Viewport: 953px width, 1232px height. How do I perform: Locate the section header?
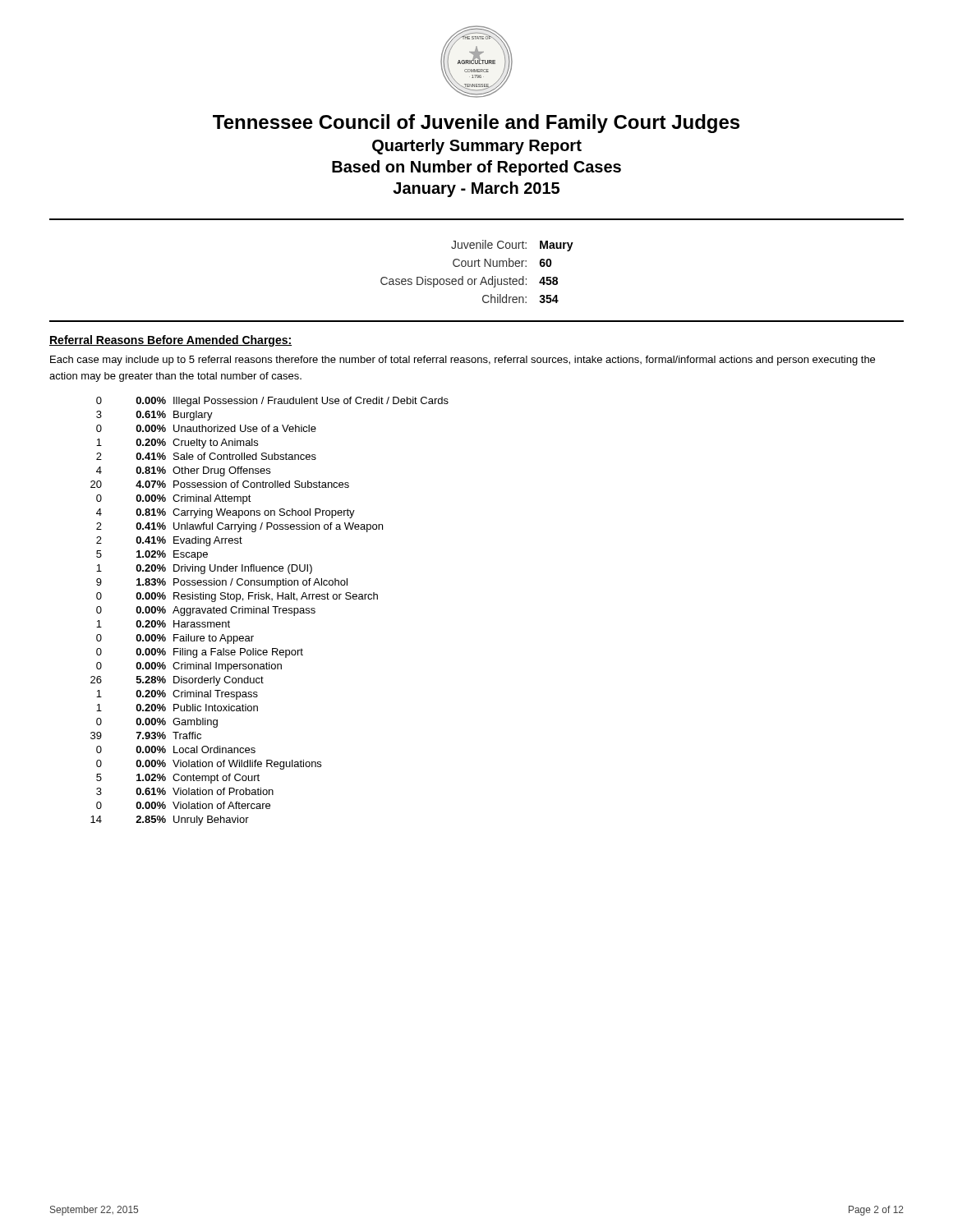point(171,340)
